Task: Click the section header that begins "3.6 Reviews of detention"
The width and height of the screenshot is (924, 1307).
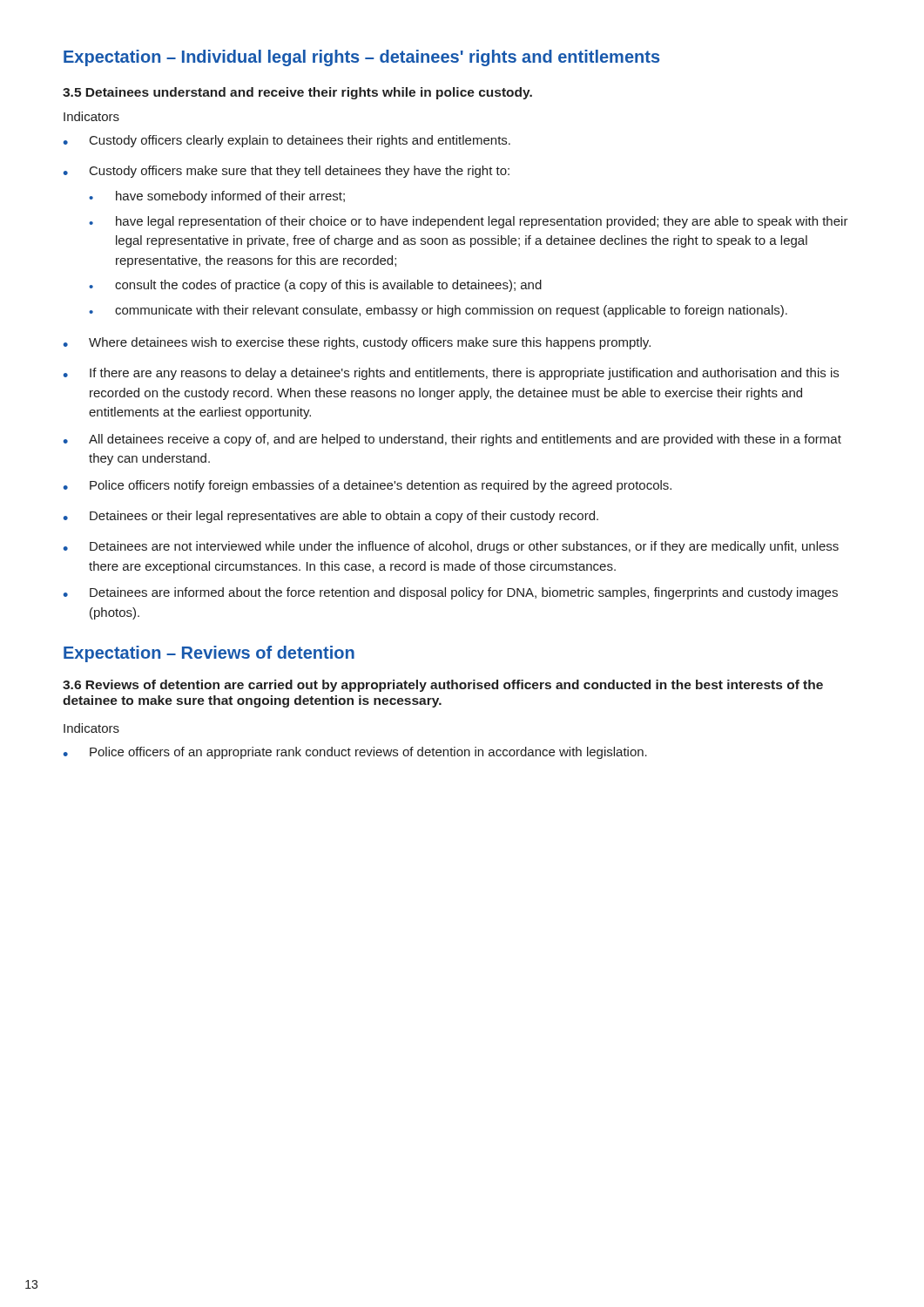Action: point(443,693)
